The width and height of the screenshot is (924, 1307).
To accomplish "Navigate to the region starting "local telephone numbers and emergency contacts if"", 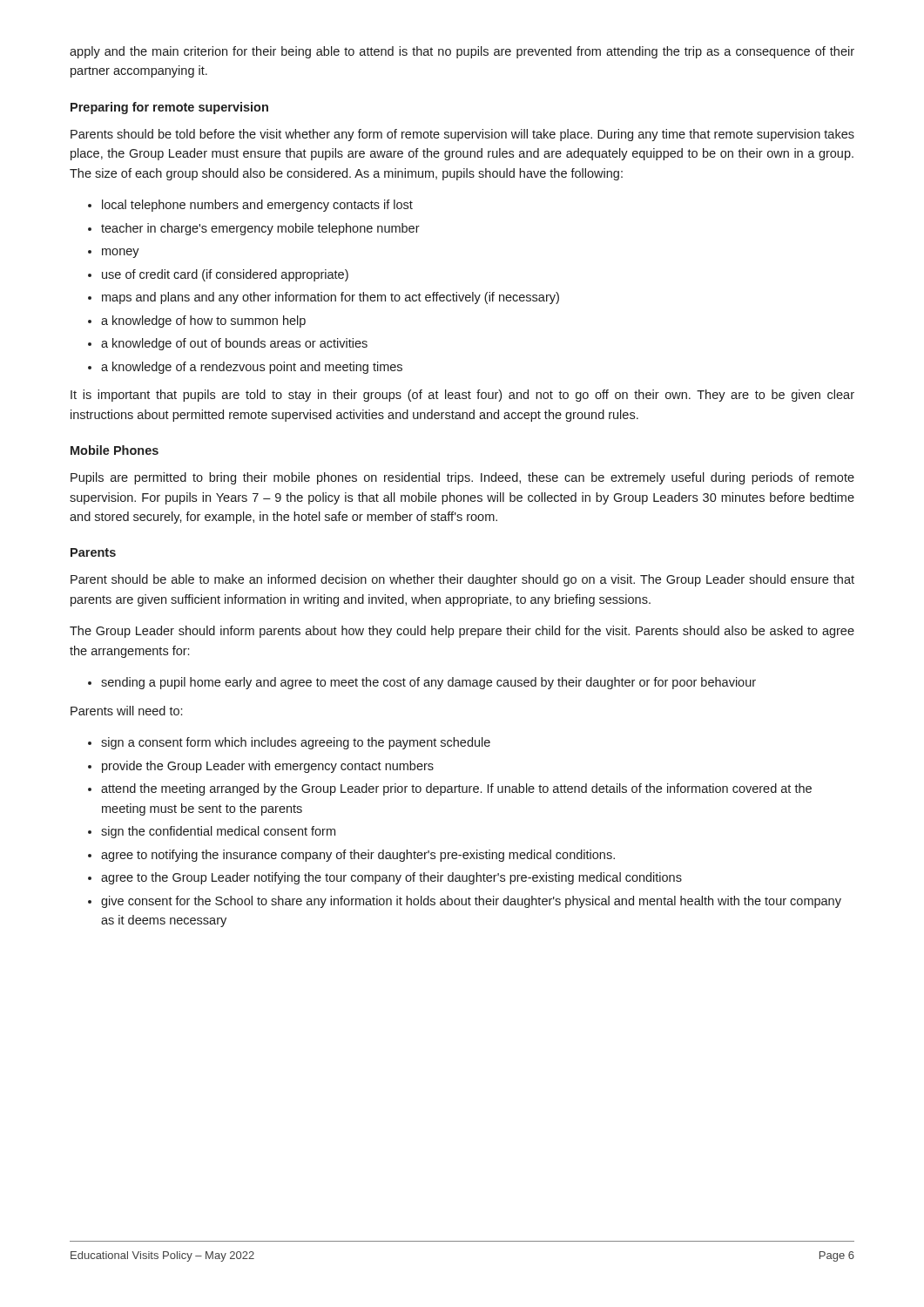I will [257, 205].
